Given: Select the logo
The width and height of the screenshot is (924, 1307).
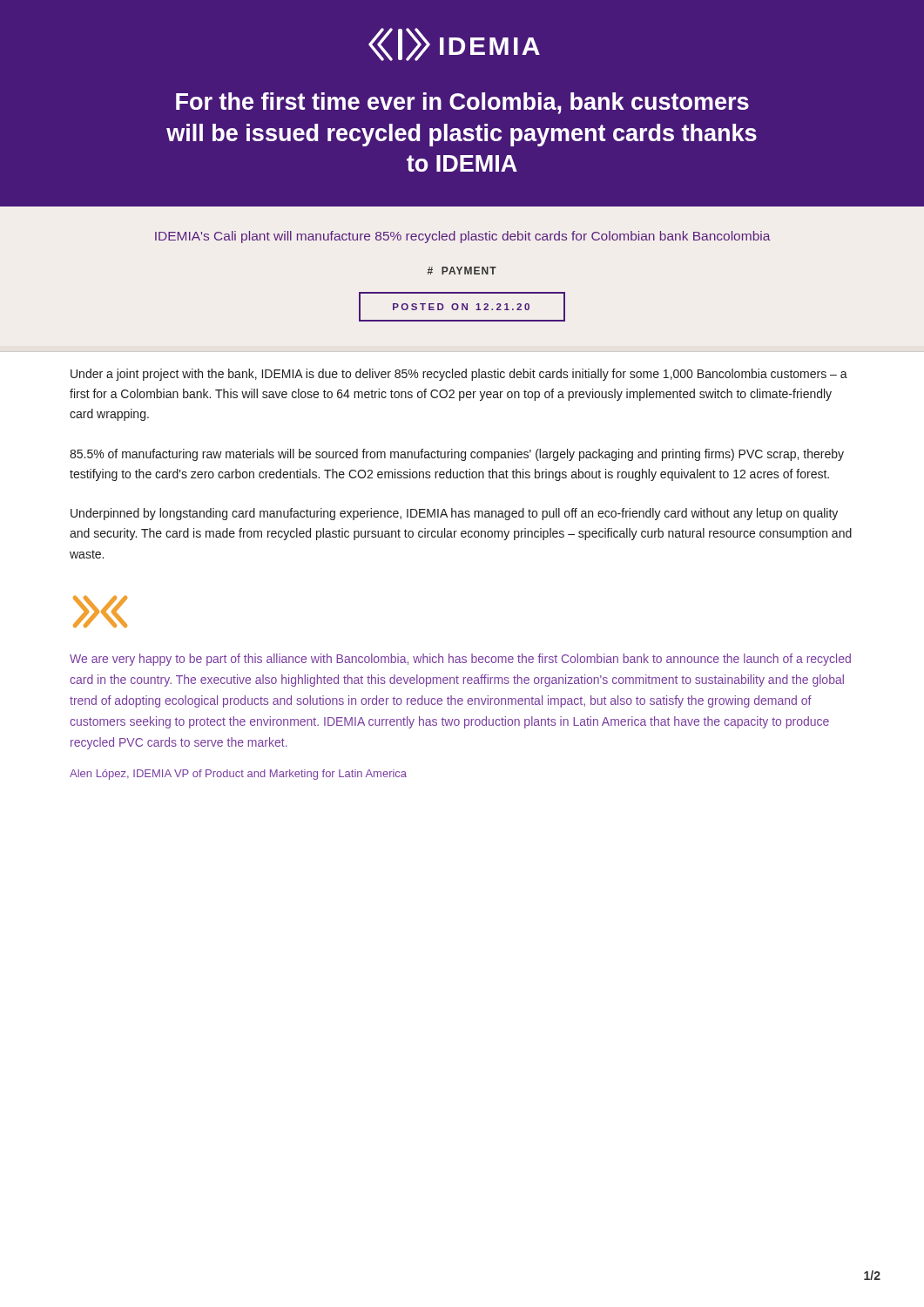Looking at the screenshot, I should (462, 47).
